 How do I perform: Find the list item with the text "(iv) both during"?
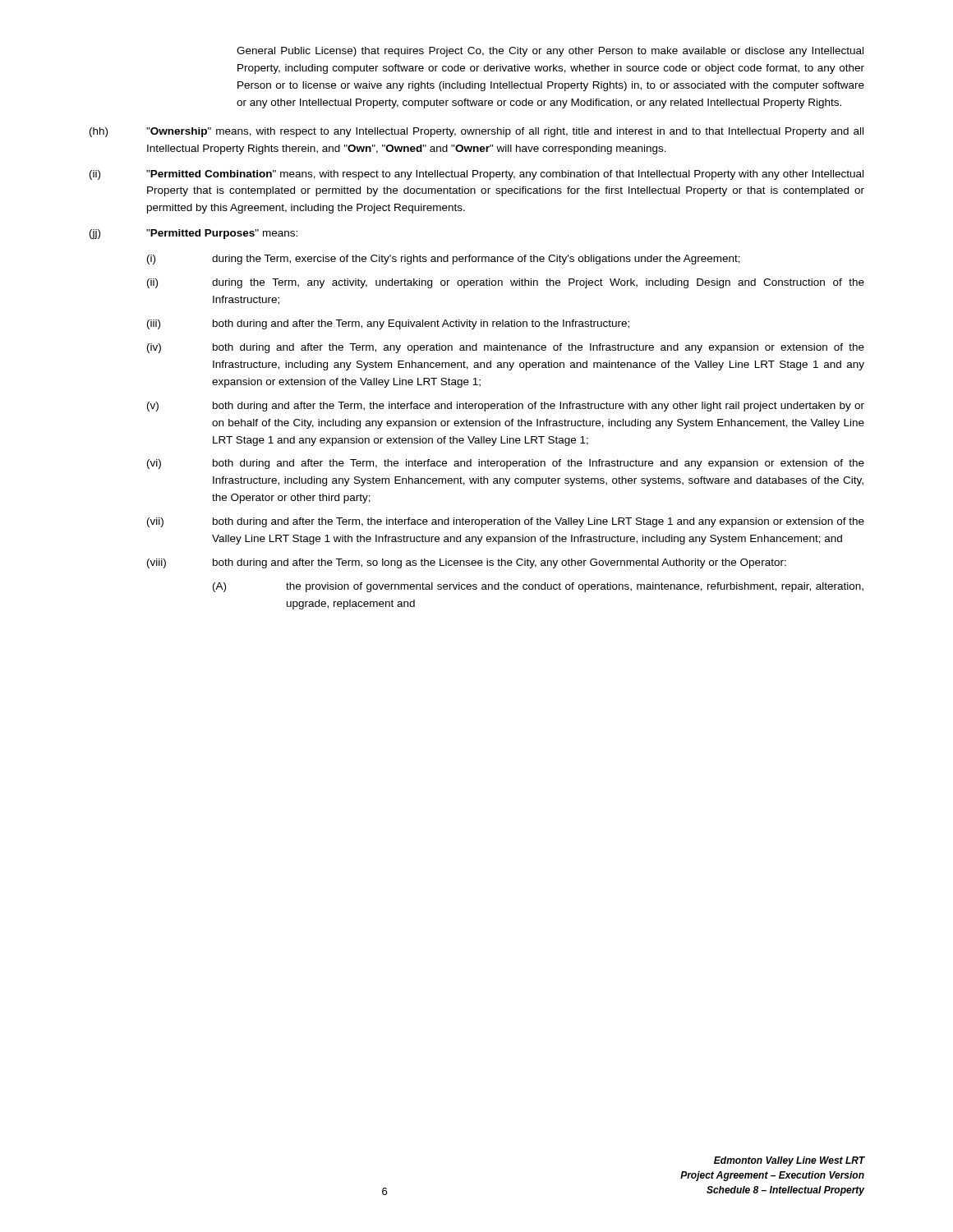click(476, 365)
